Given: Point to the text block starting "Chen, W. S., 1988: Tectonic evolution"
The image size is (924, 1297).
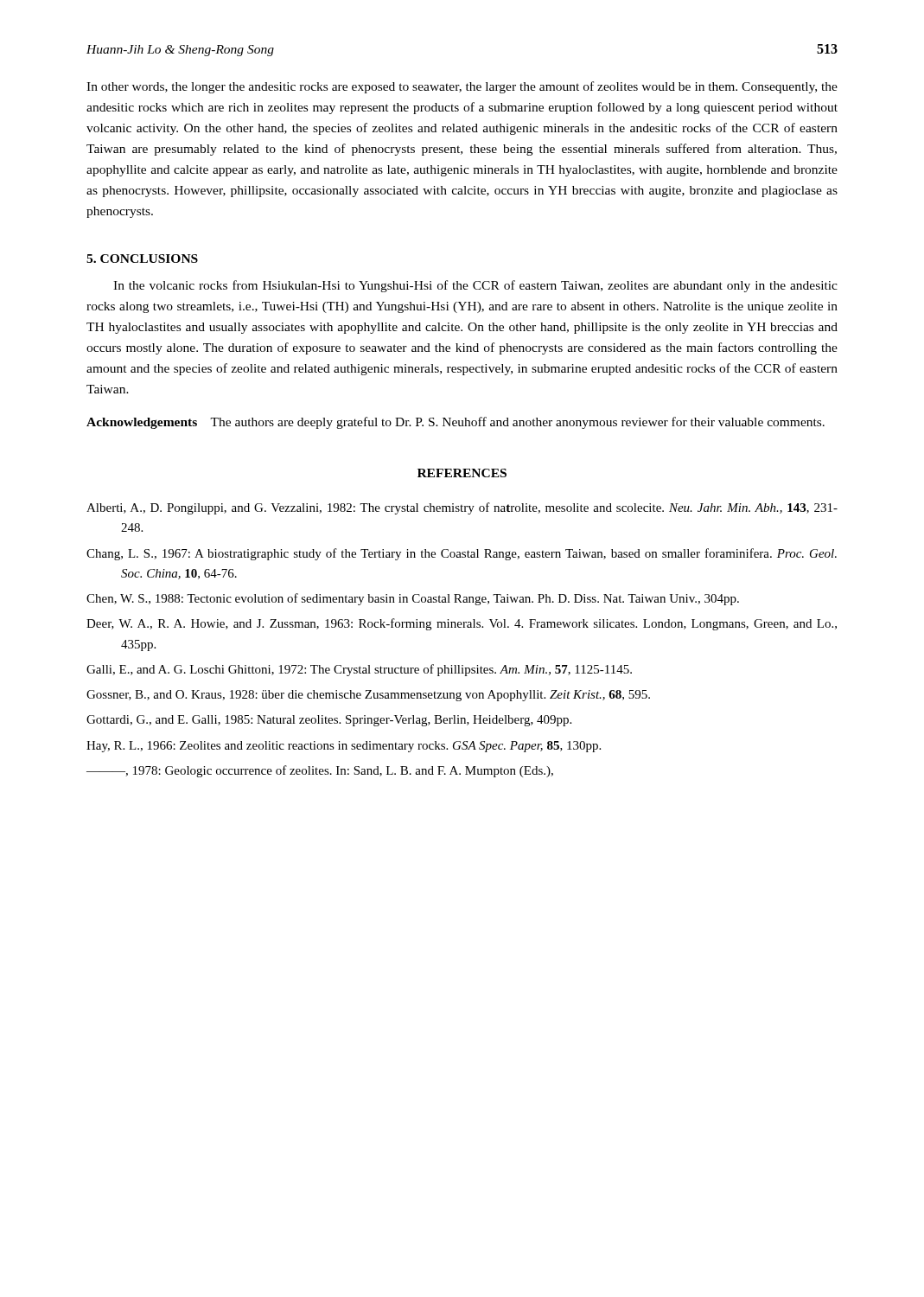Looking at the screenshot, I should pyautogui.click(x=413, y=599).
